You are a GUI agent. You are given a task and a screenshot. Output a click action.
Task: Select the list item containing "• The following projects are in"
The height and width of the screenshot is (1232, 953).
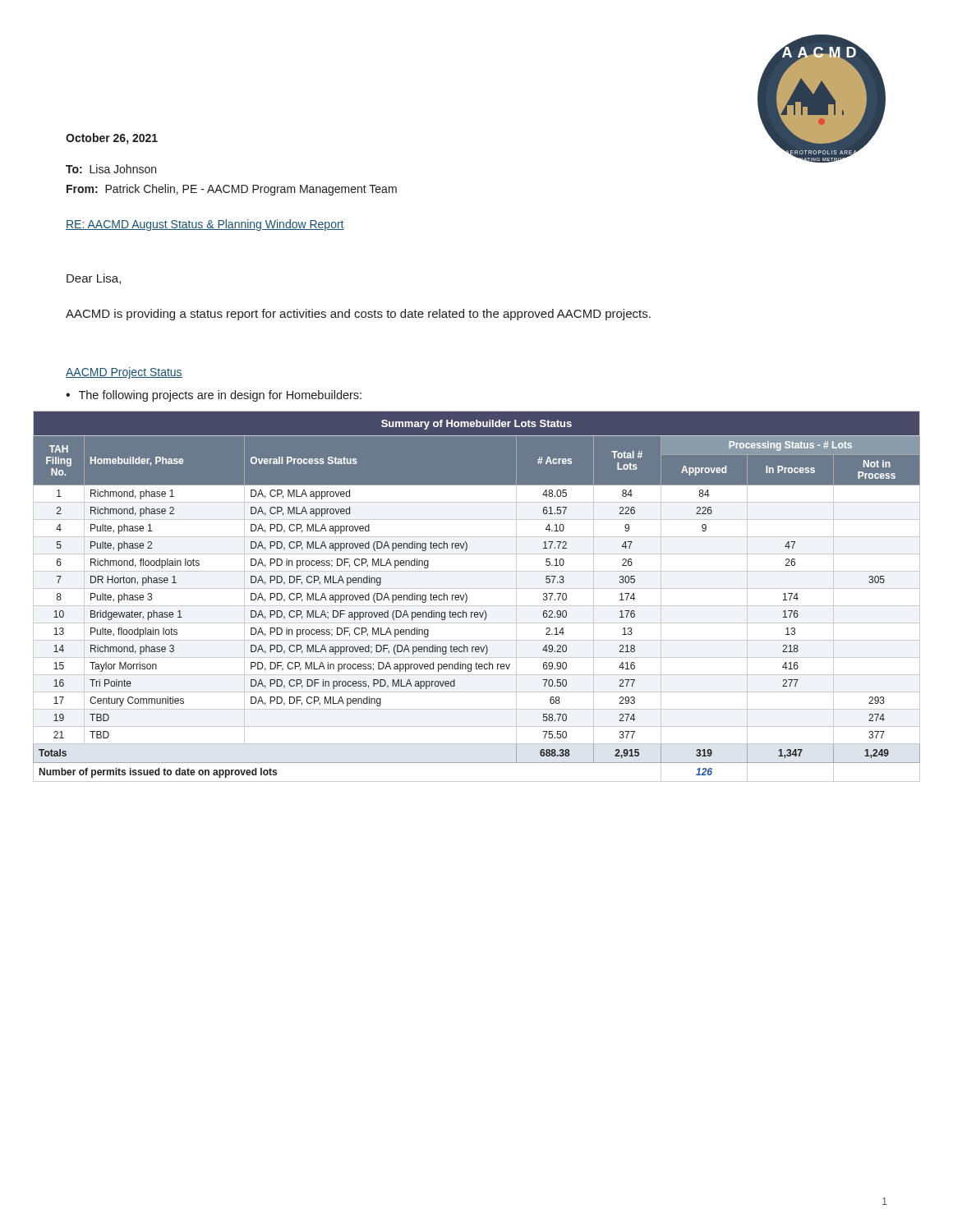pyautogui.click(x=214, y=395)
